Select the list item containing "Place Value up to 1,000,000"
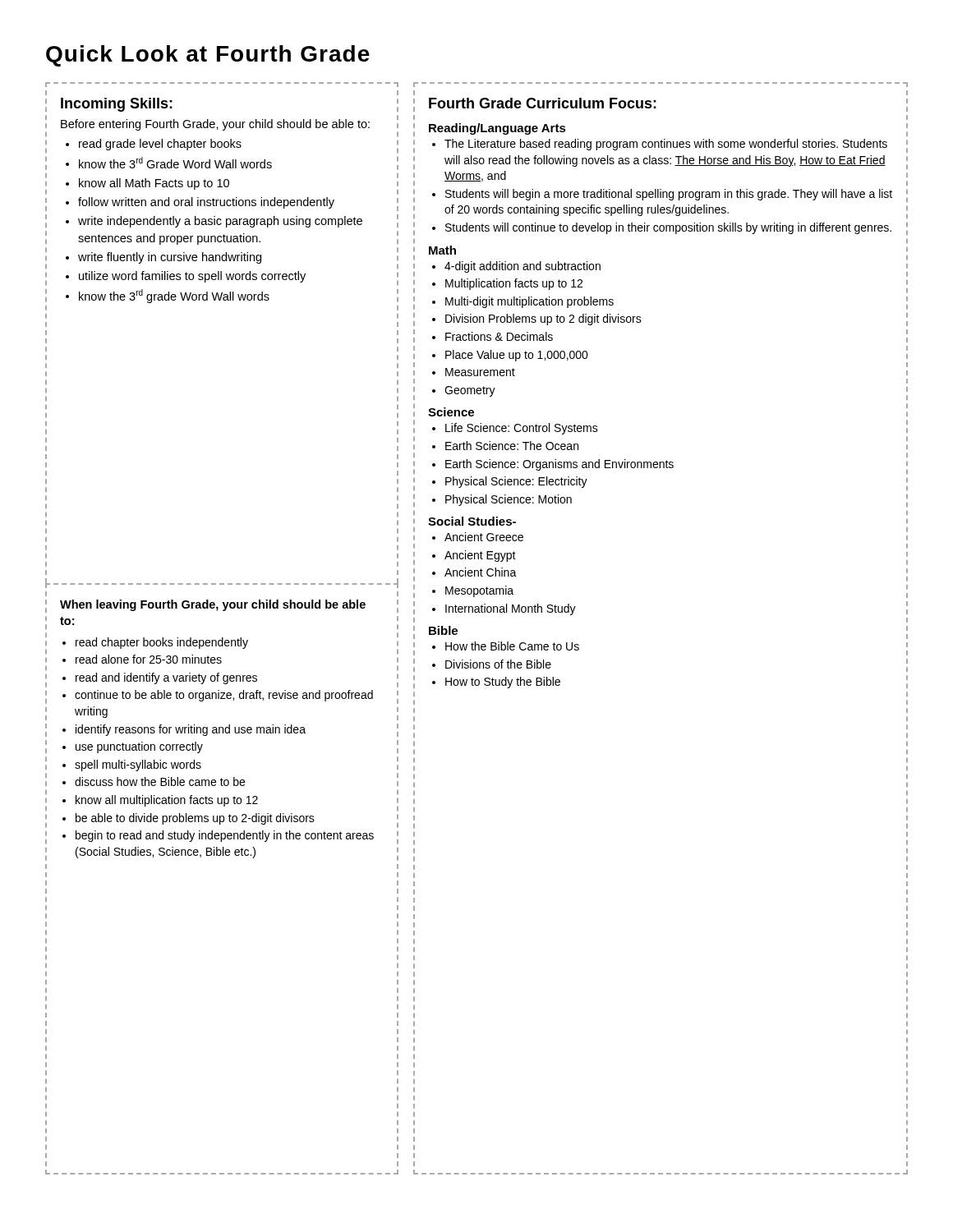953x1232 pixels. tap(516, 354)
